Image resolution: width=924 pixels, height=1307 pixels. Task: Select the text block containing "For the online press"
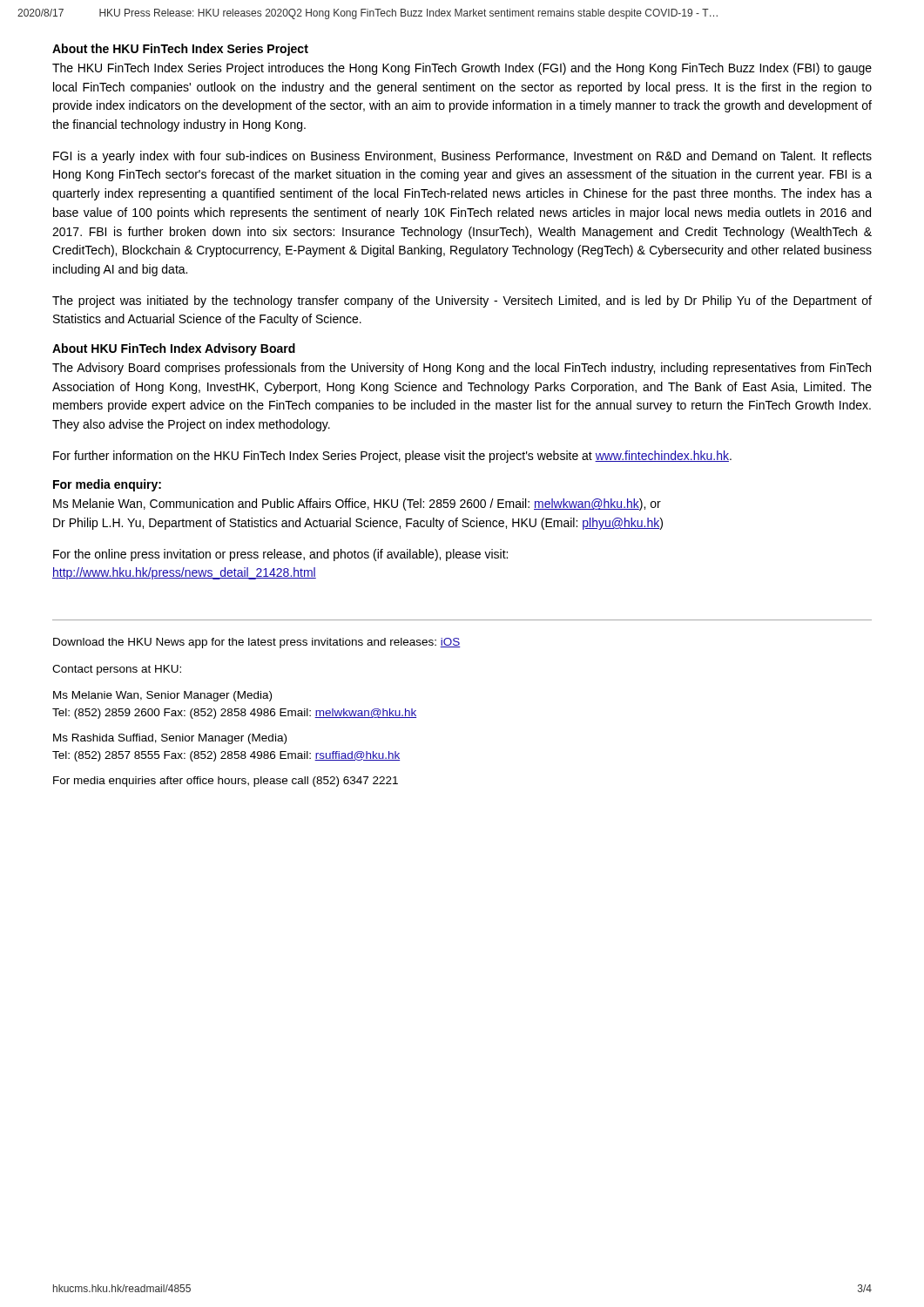pyautogui.click(x=462, y=564)
